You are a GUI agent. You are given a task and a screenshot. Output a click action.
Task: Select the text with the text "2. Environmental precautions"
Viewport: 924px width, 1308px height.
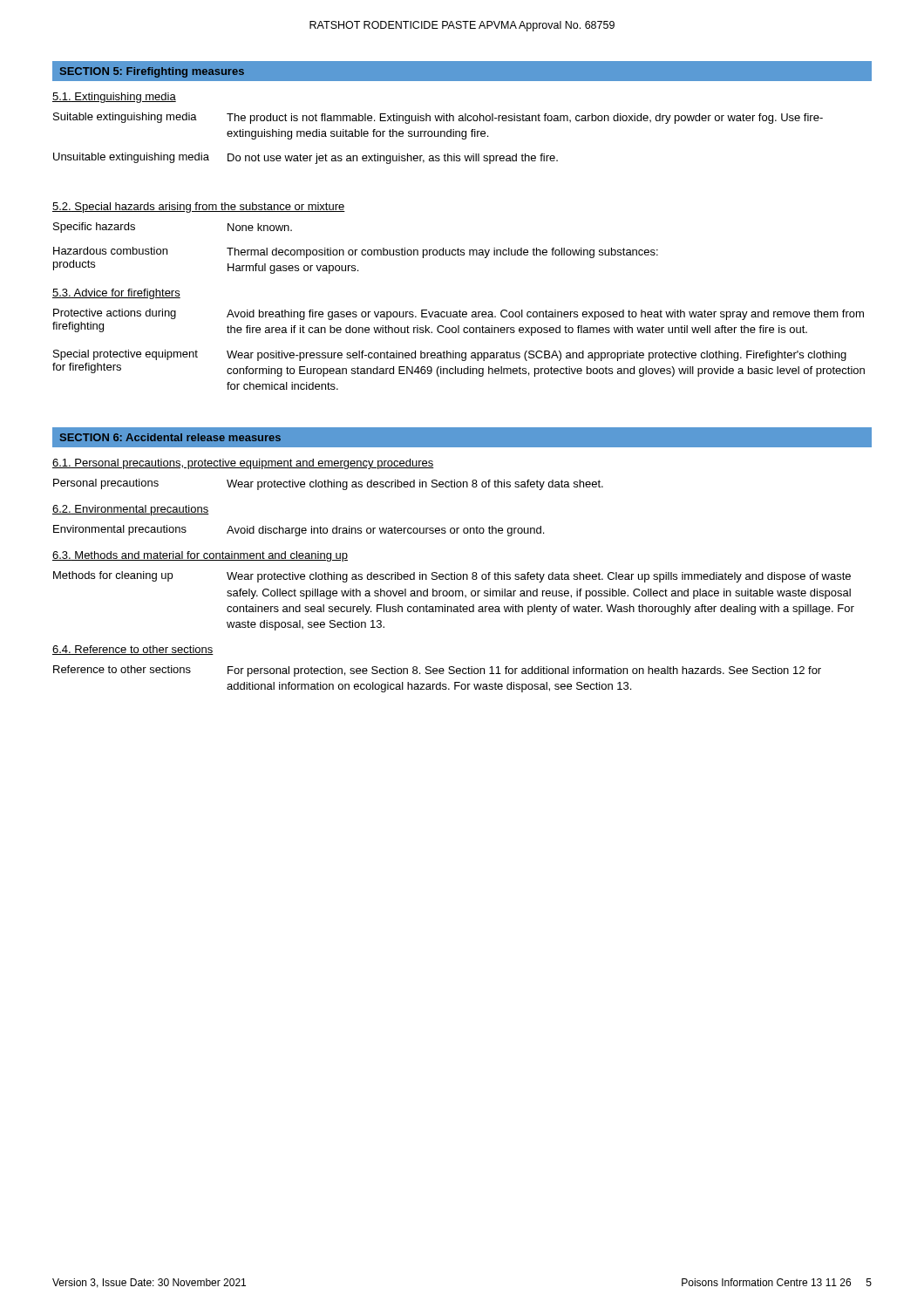(x=130, y=509)
